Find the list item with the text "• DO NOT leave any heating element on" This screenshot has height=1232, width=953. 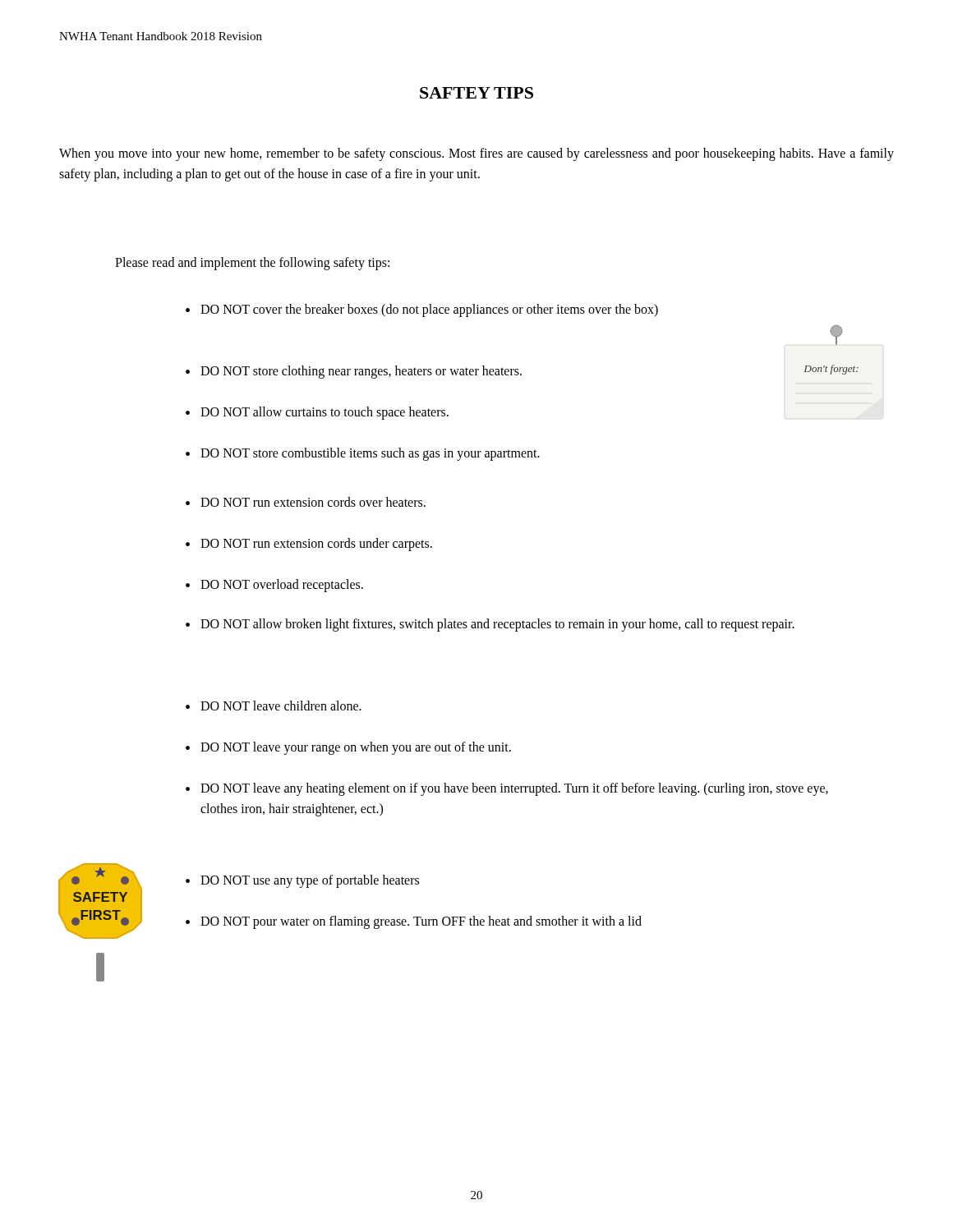tap(520, 799)
